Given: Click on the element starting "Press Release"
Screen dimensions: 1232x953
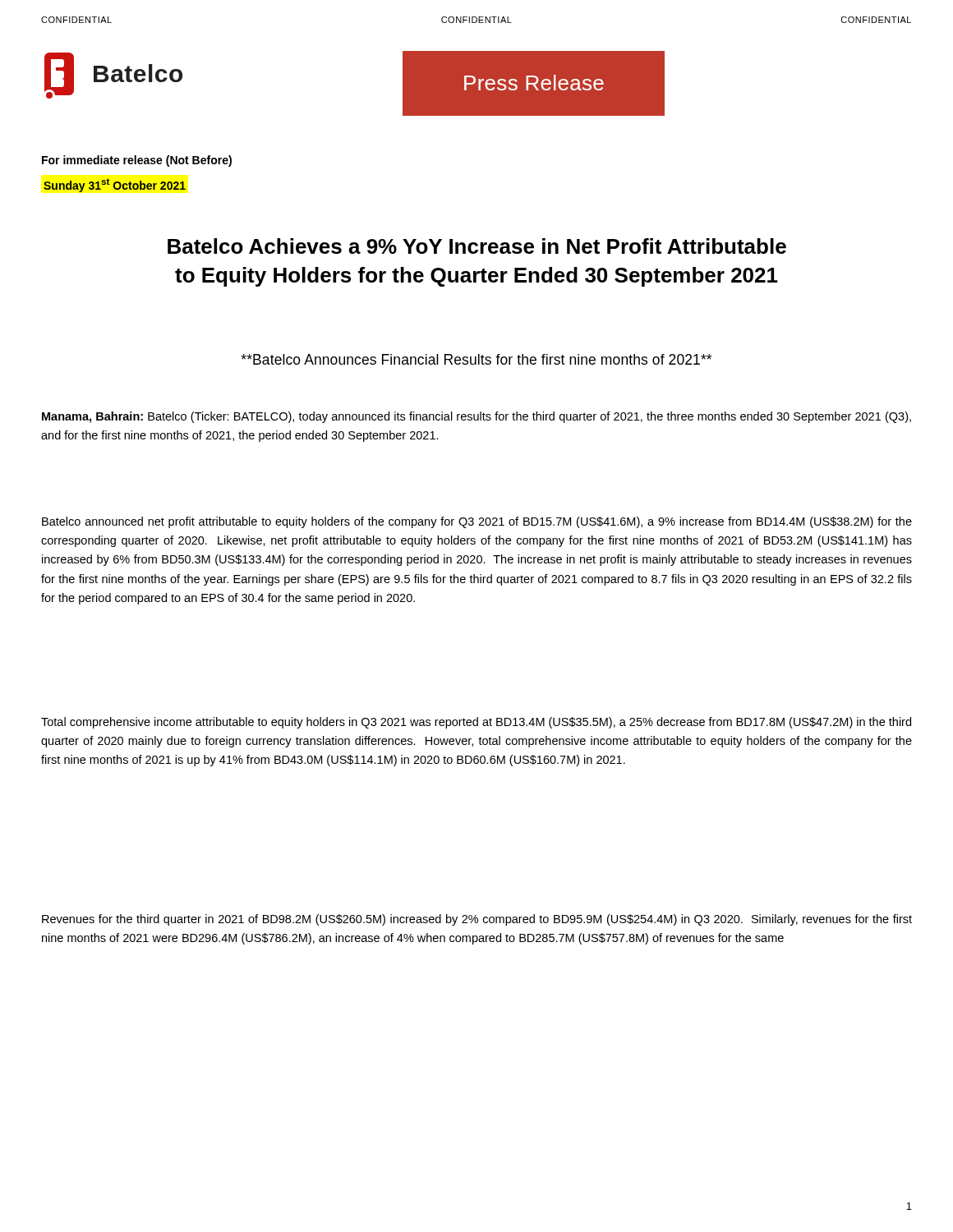Looking at the screenshot, I should pyautogui.click(x=534, y=83).
